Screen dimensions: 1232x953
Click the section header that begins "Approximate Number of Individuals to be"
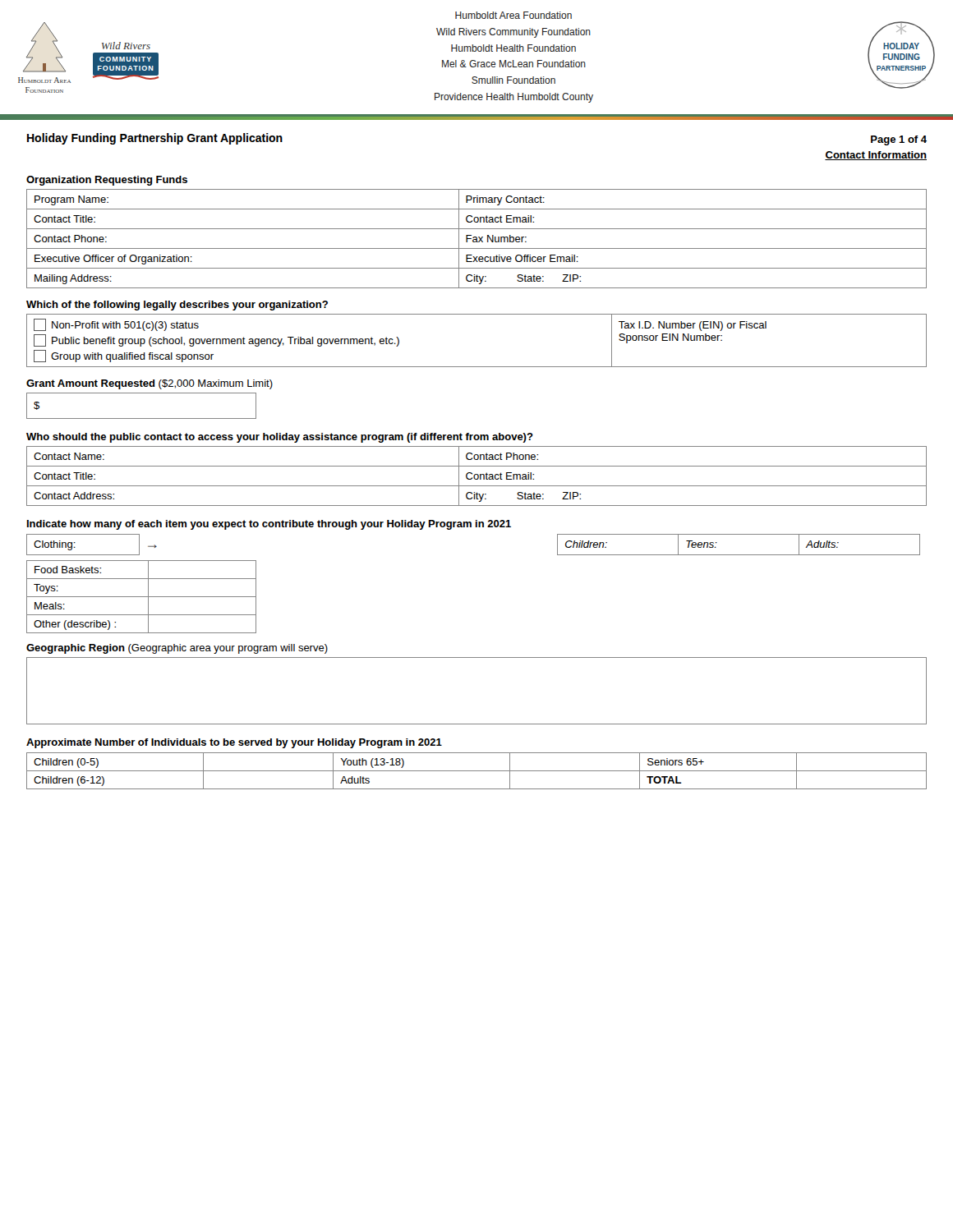coord(234,742)
